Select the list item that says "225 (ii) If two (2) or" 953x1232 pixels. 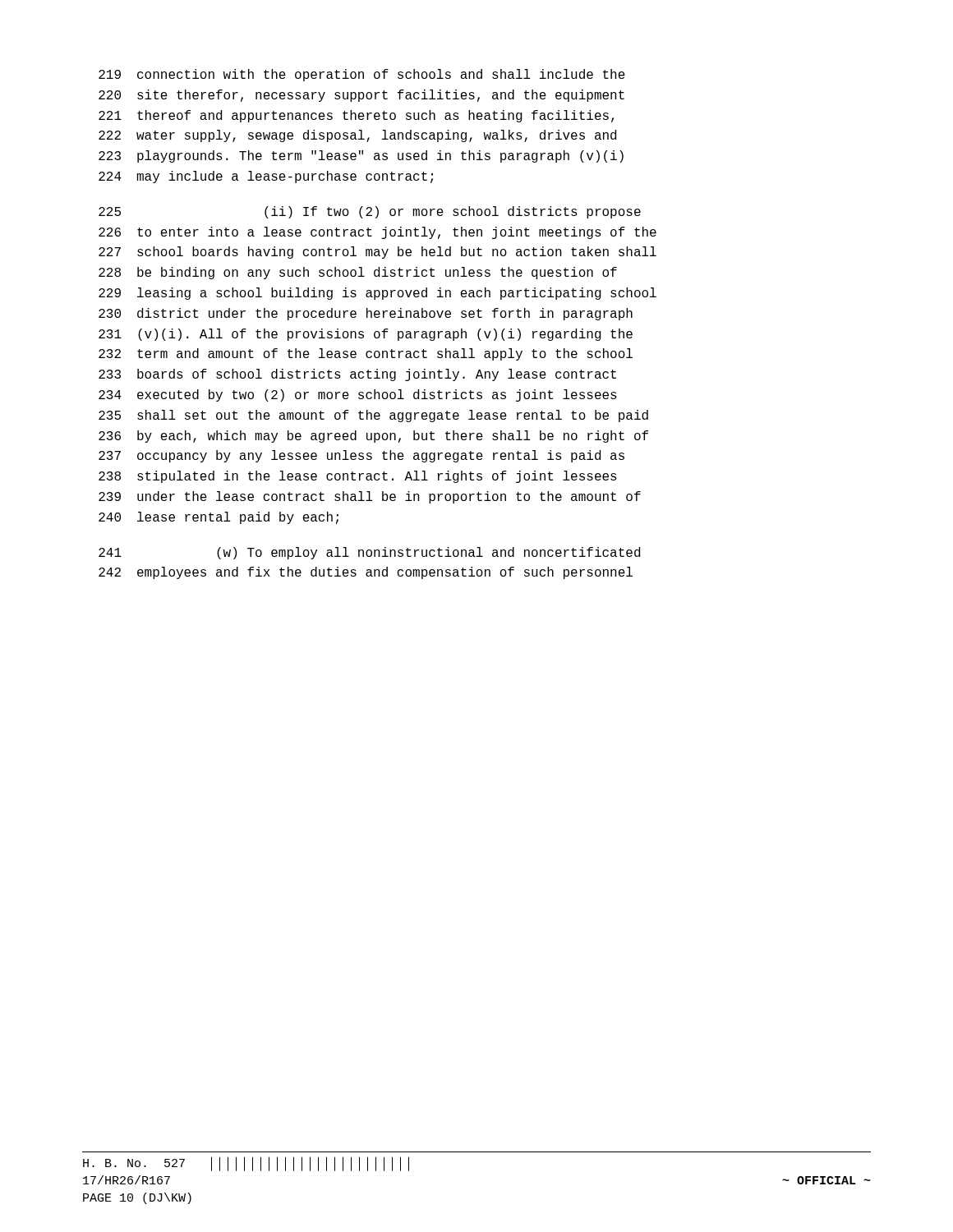coord(476,366)
